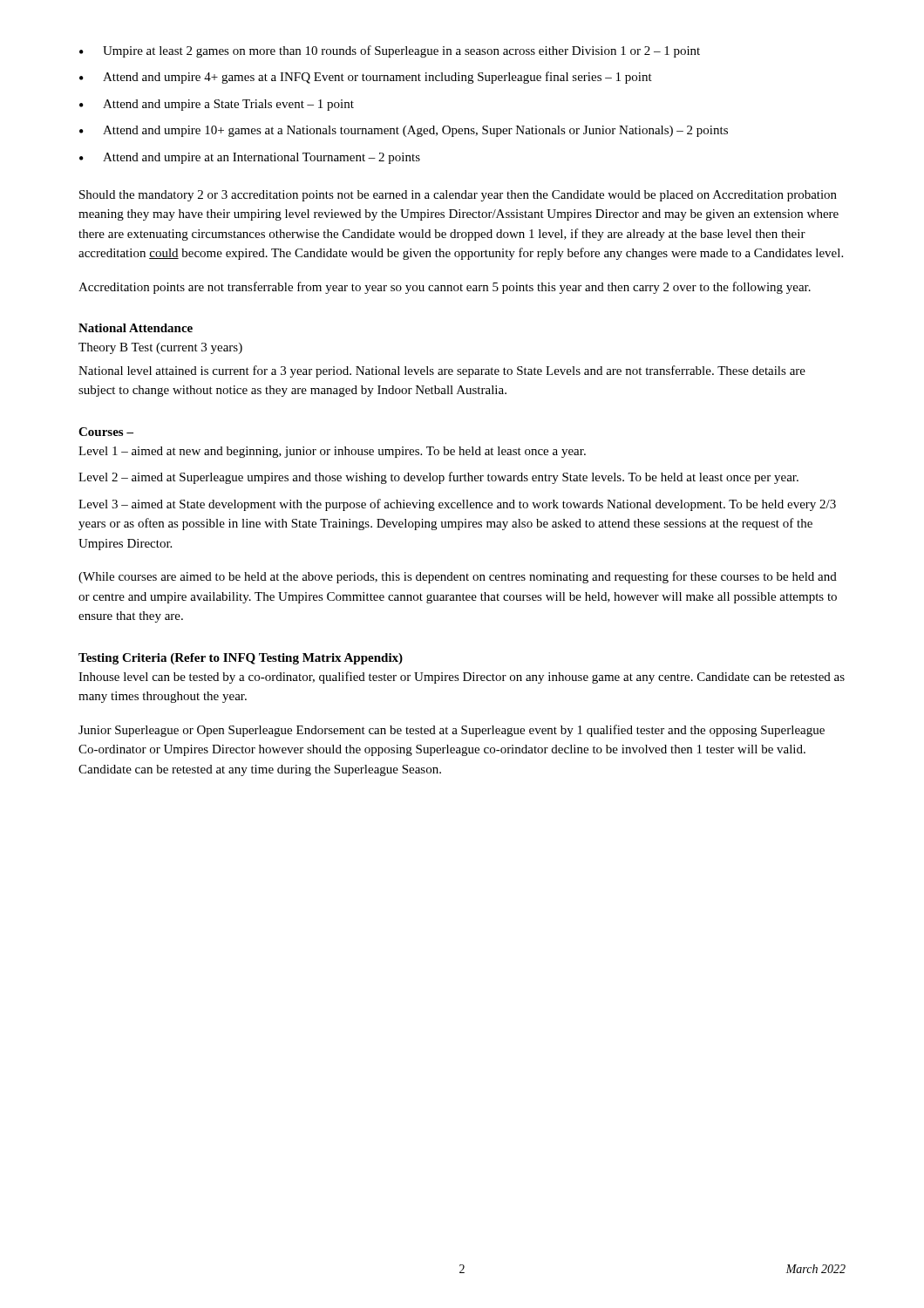Screen dimensions: 1308x924
Task: Click on the passage starting "Theory B Test (current 3 years)"
Action: point(160,347)
